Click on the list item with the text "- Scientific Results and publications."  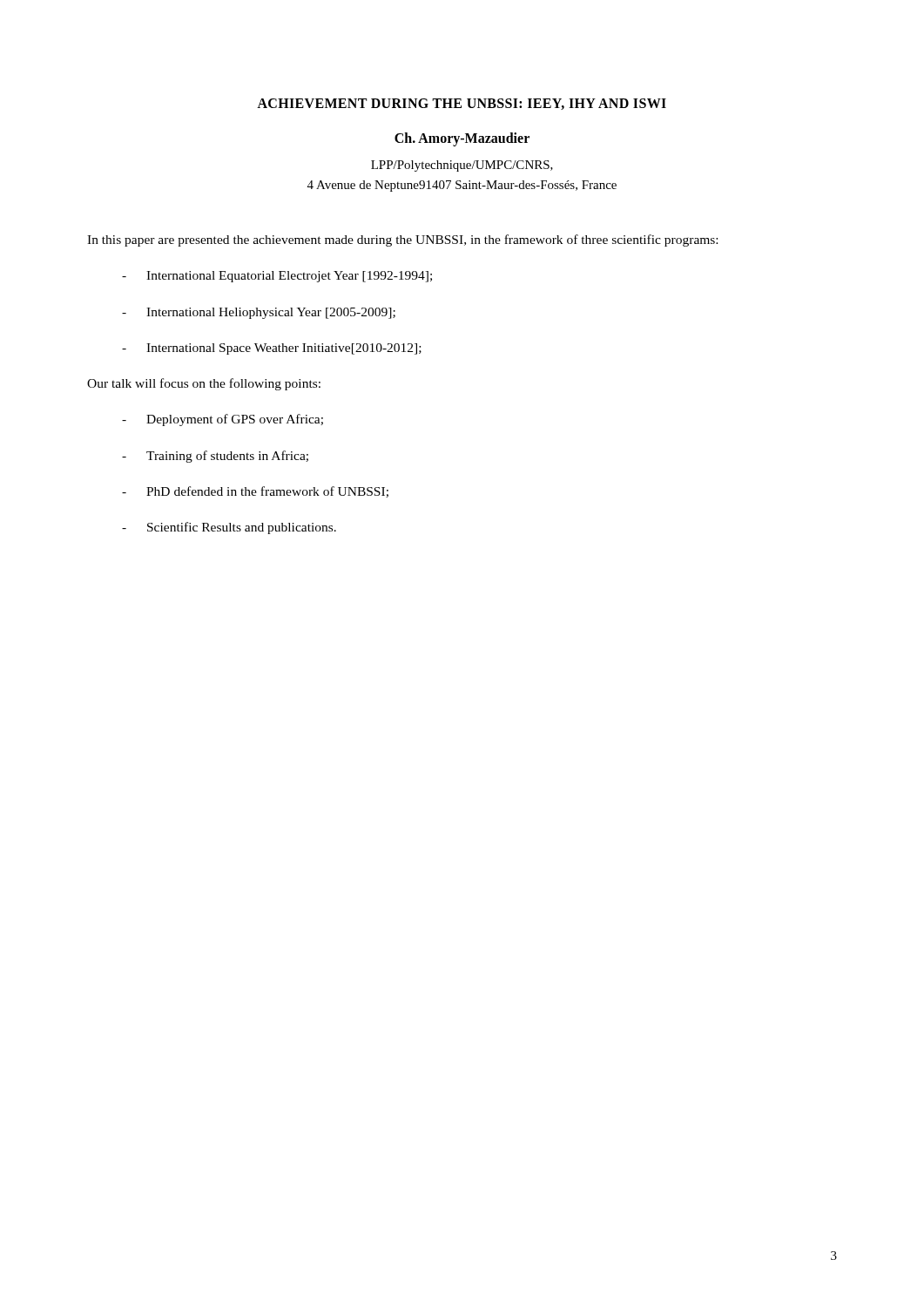(229, 527)
